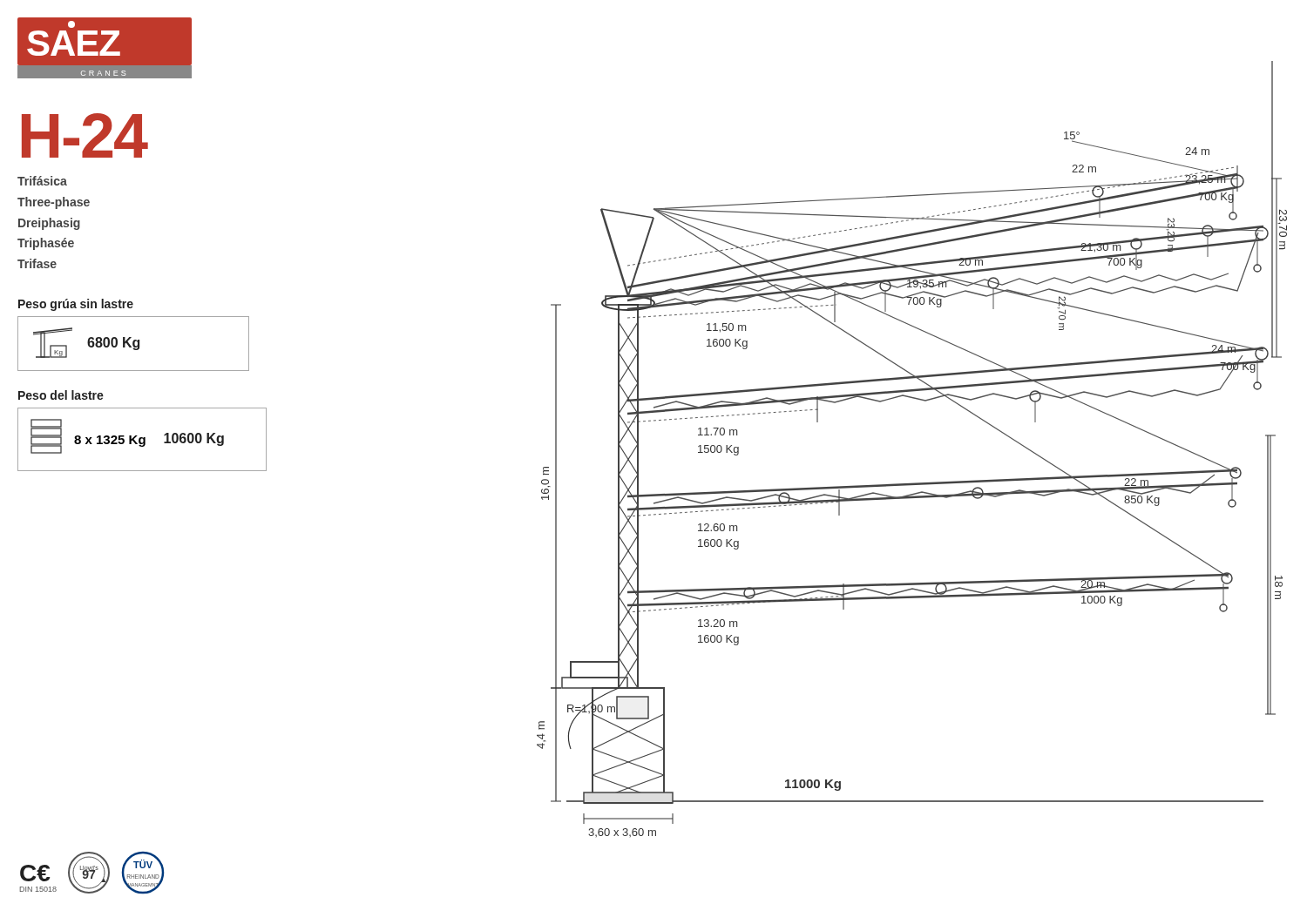This screenshot has width=1307, height=924.
Task: Click on the engineering diagram
Action: (x=784, y=462)
